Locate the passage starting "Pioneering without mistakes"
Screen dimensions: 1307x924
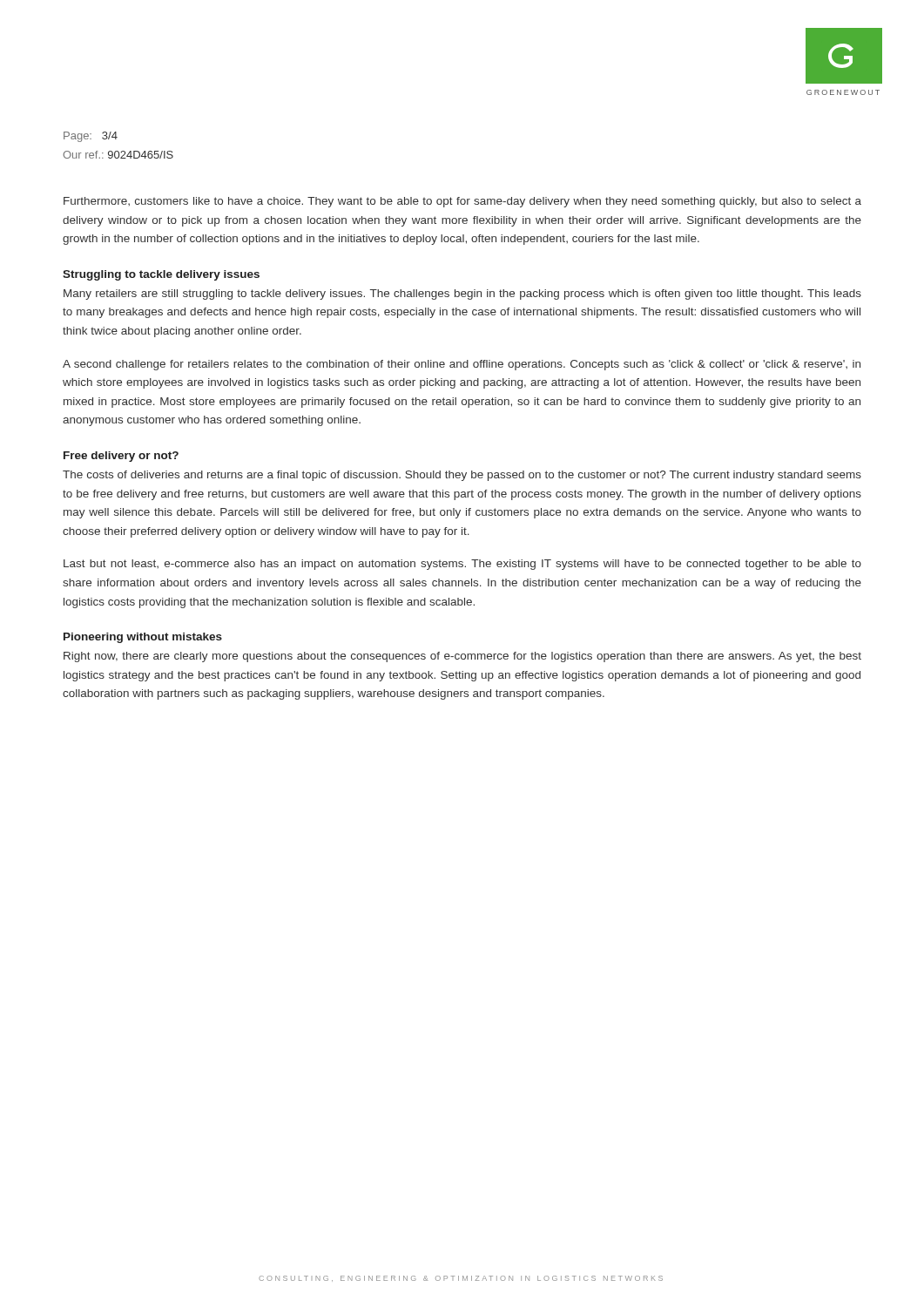(x=142, y=637)
